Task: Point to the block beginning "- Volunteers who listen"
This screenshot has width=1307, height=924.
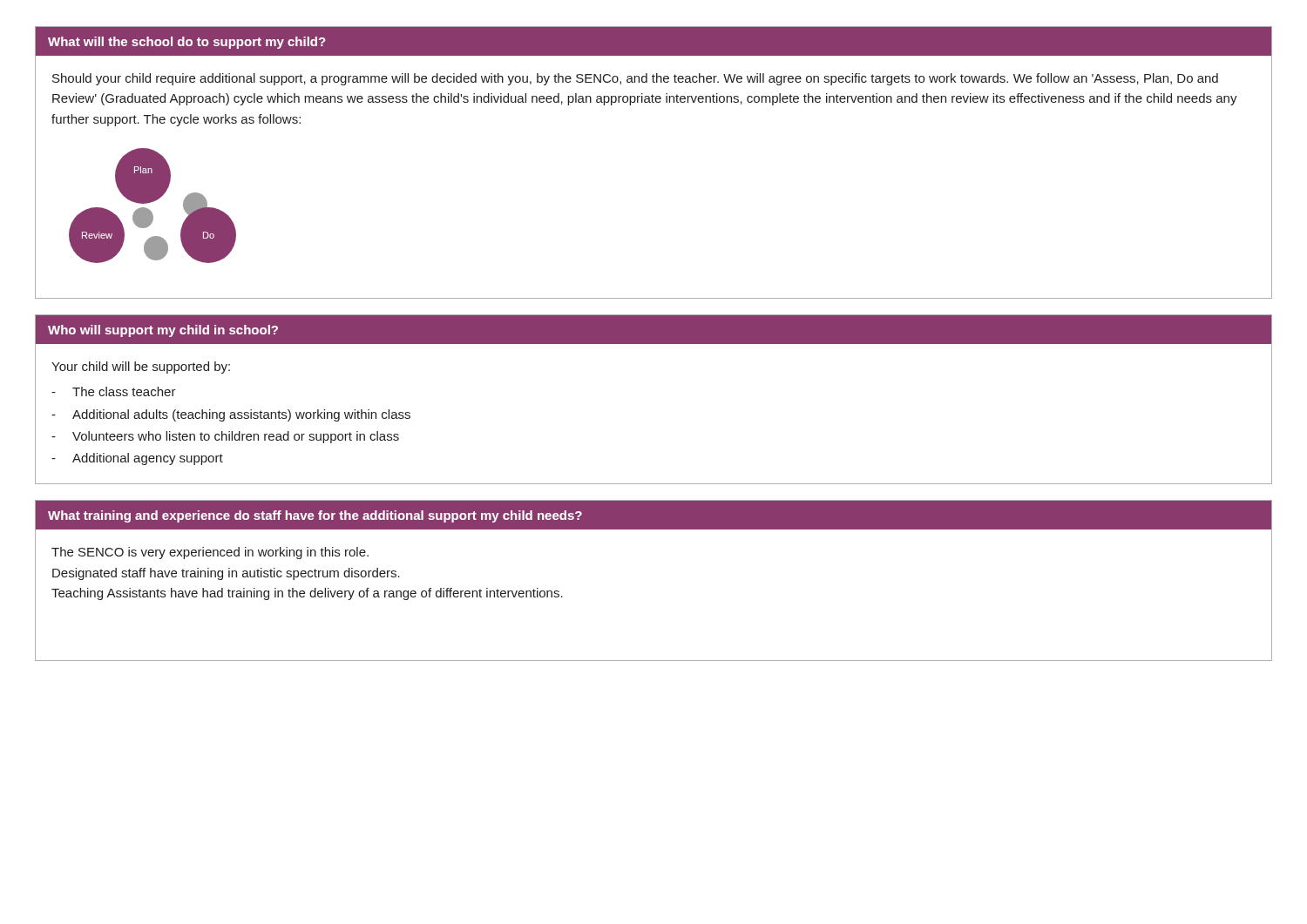Action: point(225,436)
